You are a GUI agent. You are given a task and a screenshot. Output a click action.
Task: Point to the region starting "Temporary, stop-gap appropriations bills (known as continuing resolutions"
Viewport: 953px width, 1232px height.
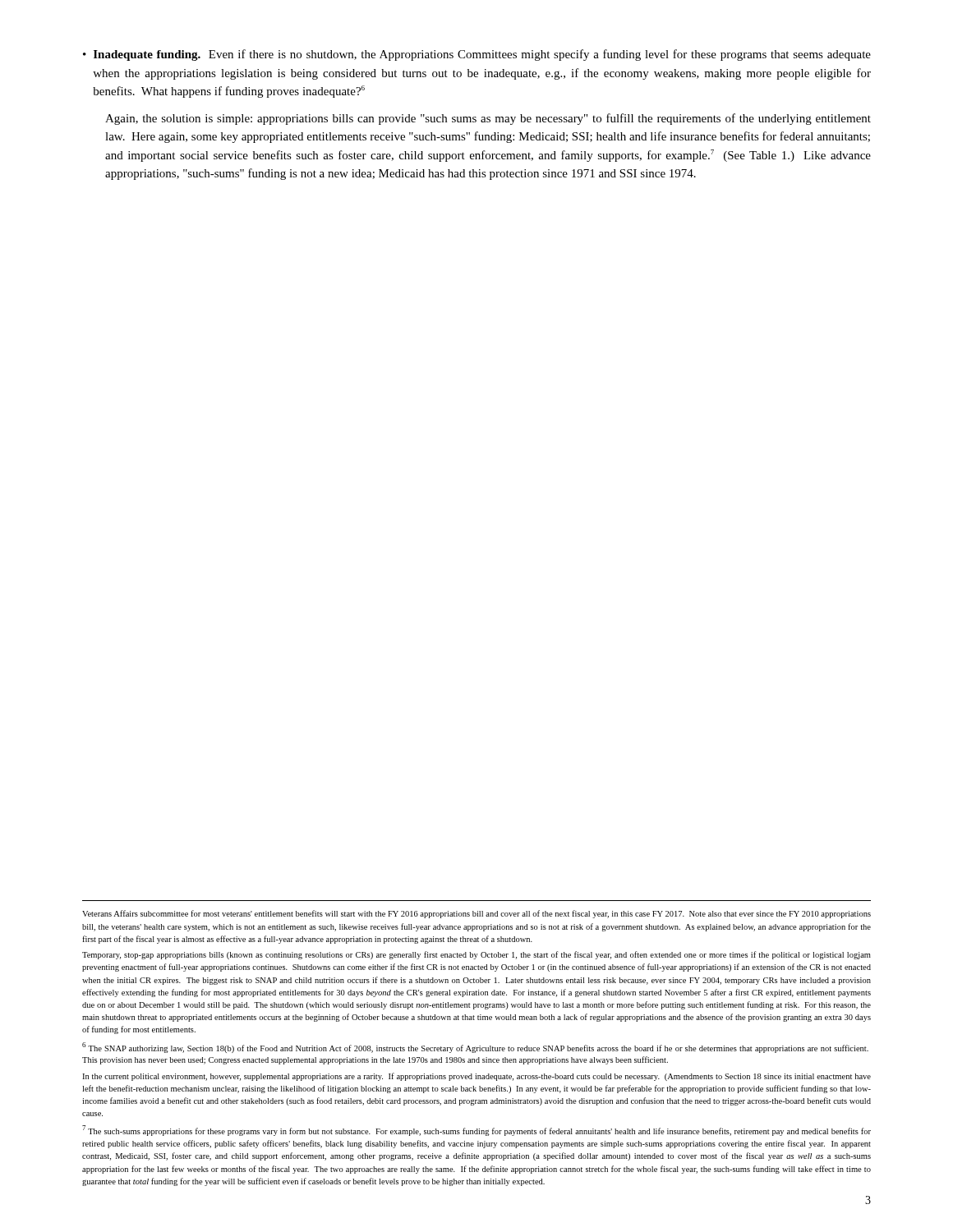[x=476, y=992]
